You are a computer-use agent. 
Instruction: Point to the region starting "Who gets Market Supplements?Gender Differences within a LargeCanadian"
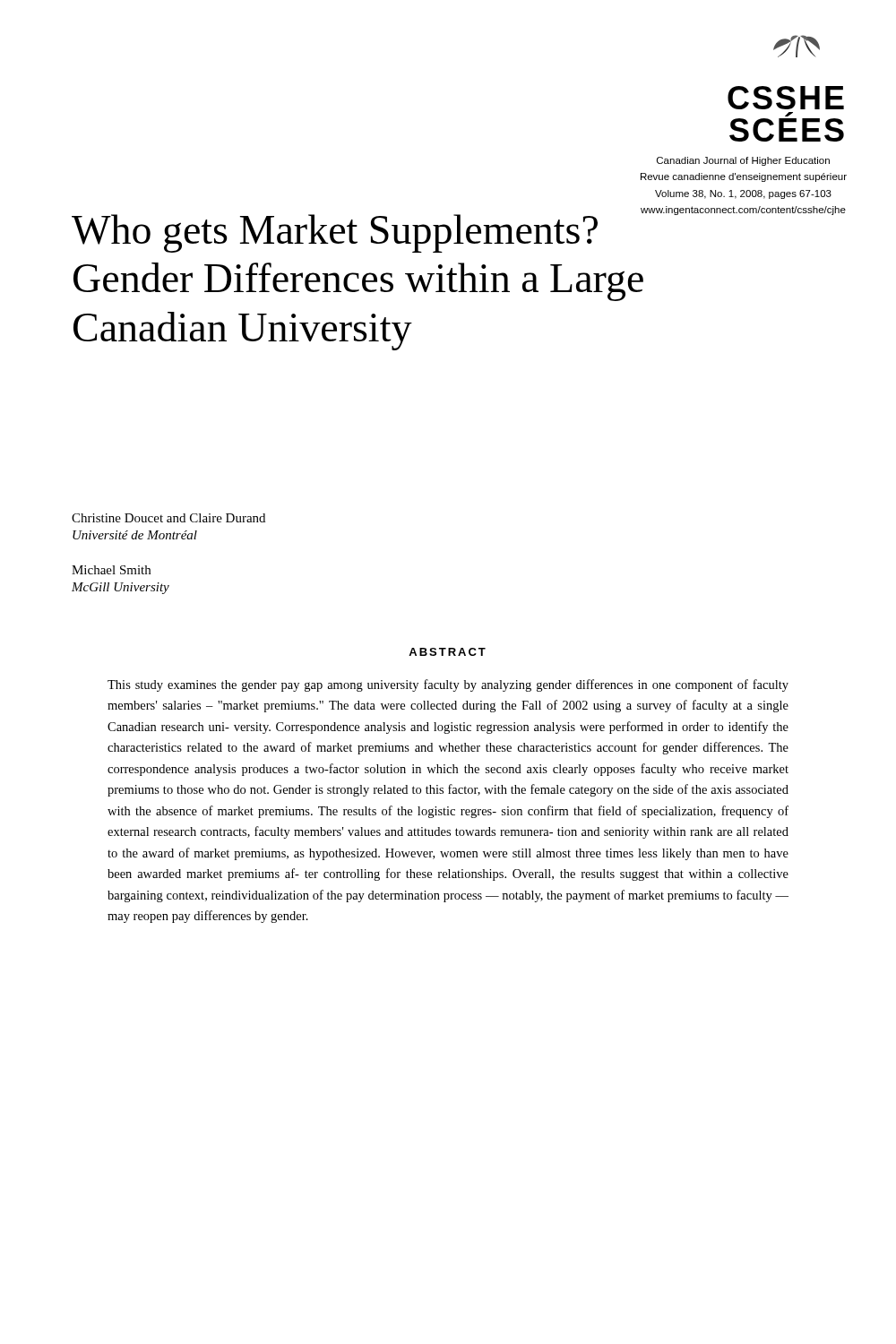tap(448, 279)
